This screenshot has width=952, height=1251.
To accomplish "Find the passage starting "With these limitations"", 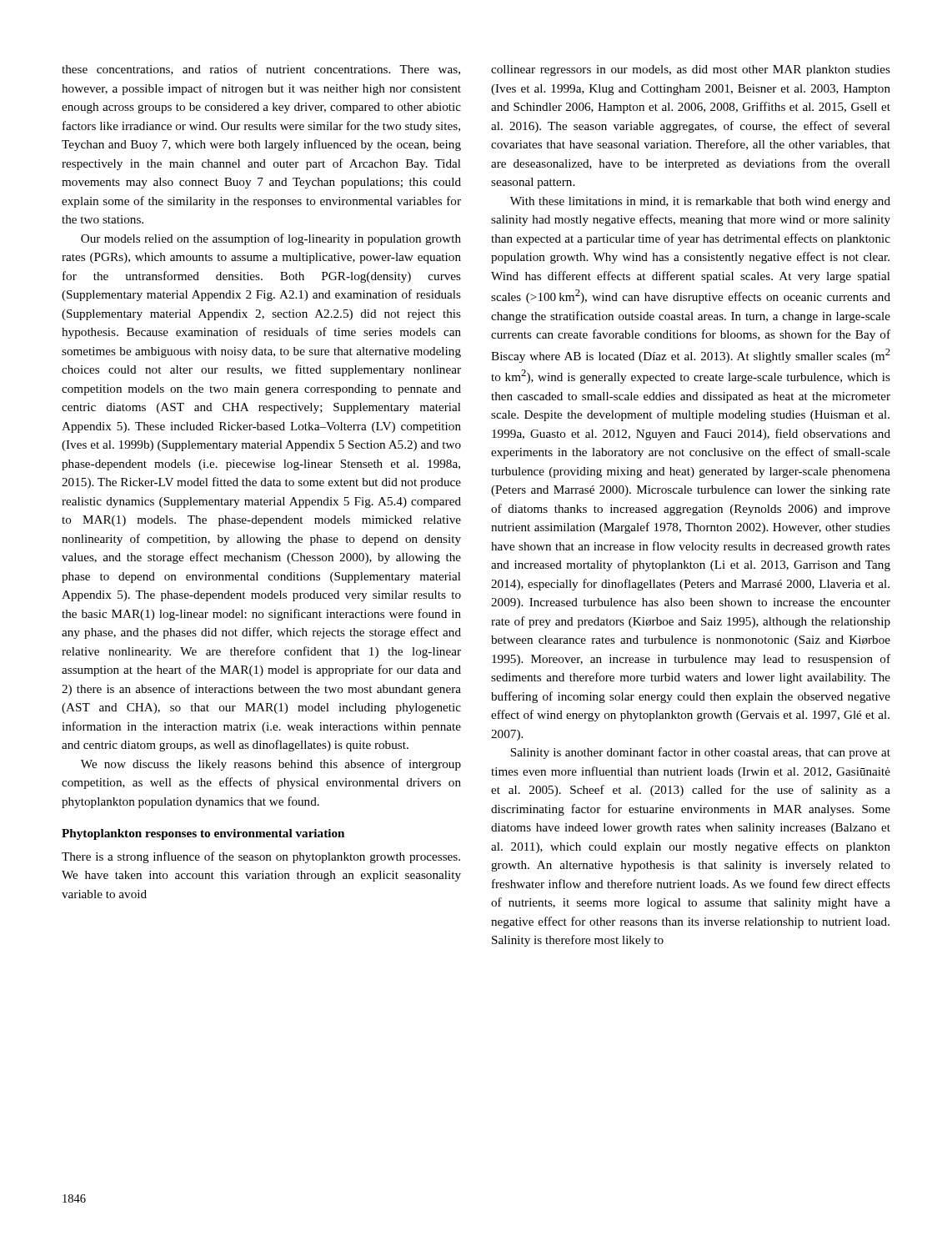I will point(691,467).
